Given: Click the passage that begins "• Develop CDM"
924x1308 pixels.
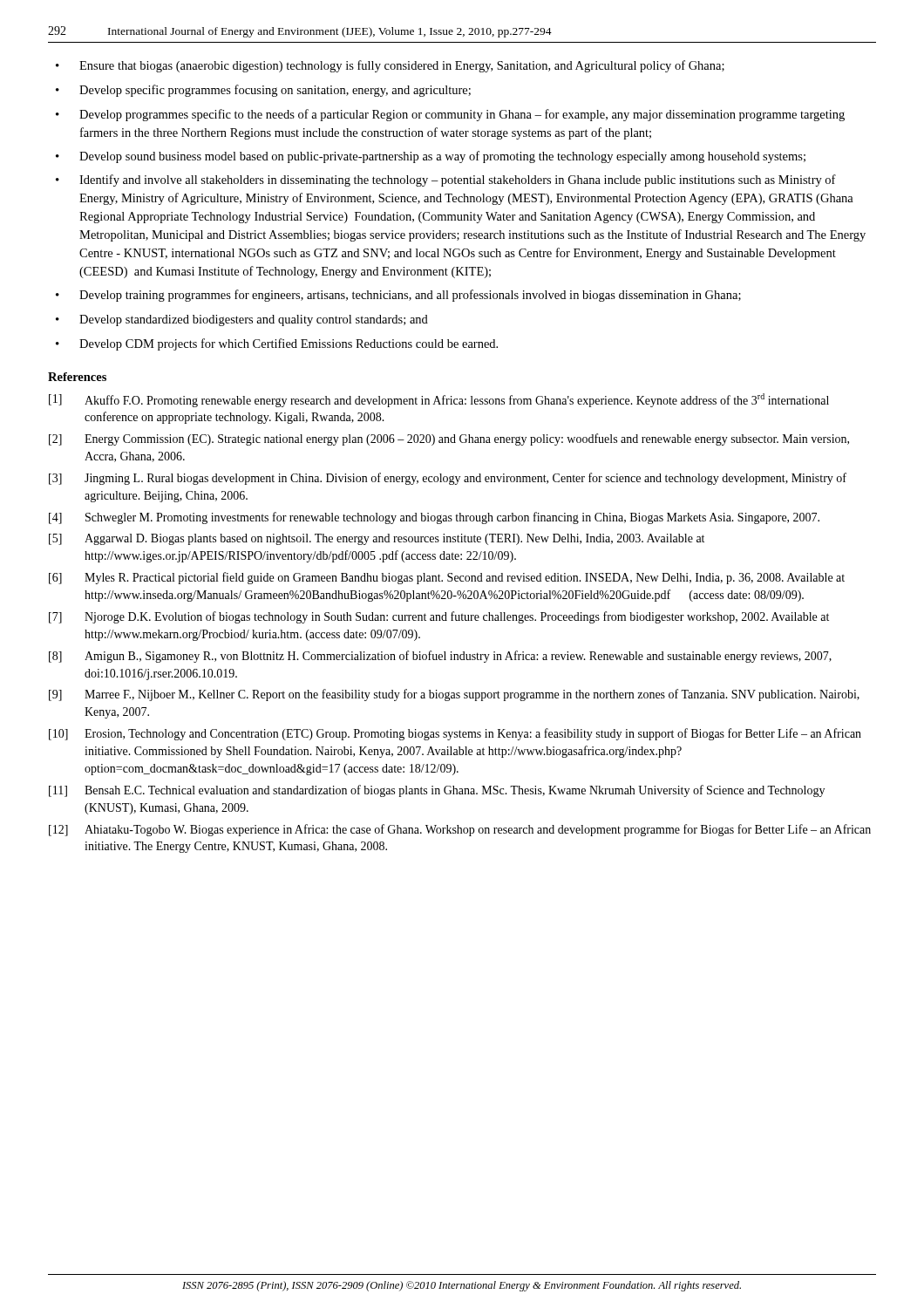Looking at the screenshot, I should pos(465,344).
